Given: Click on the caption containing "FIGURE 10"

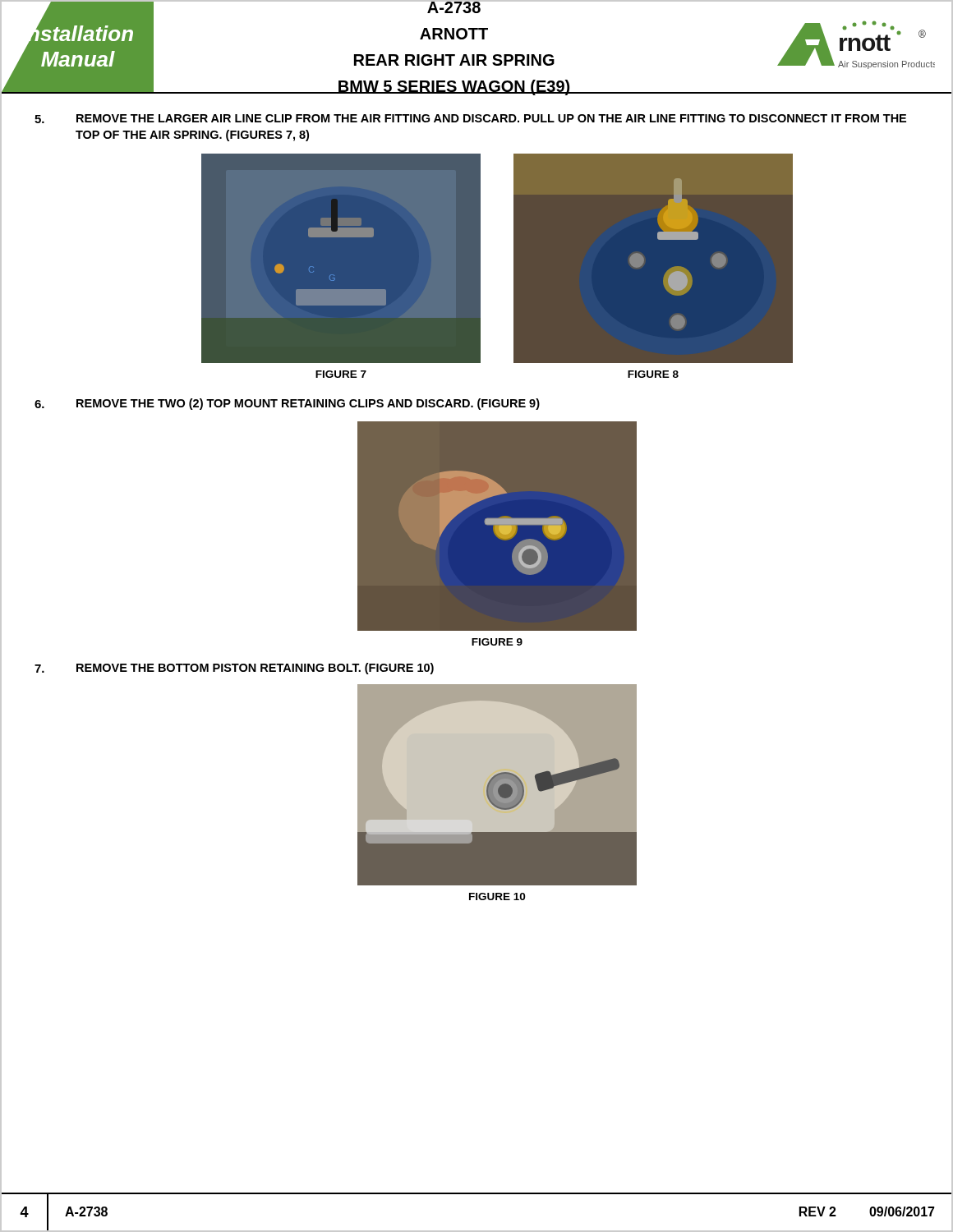Looking at the screenshot, I should click(497, 897).
